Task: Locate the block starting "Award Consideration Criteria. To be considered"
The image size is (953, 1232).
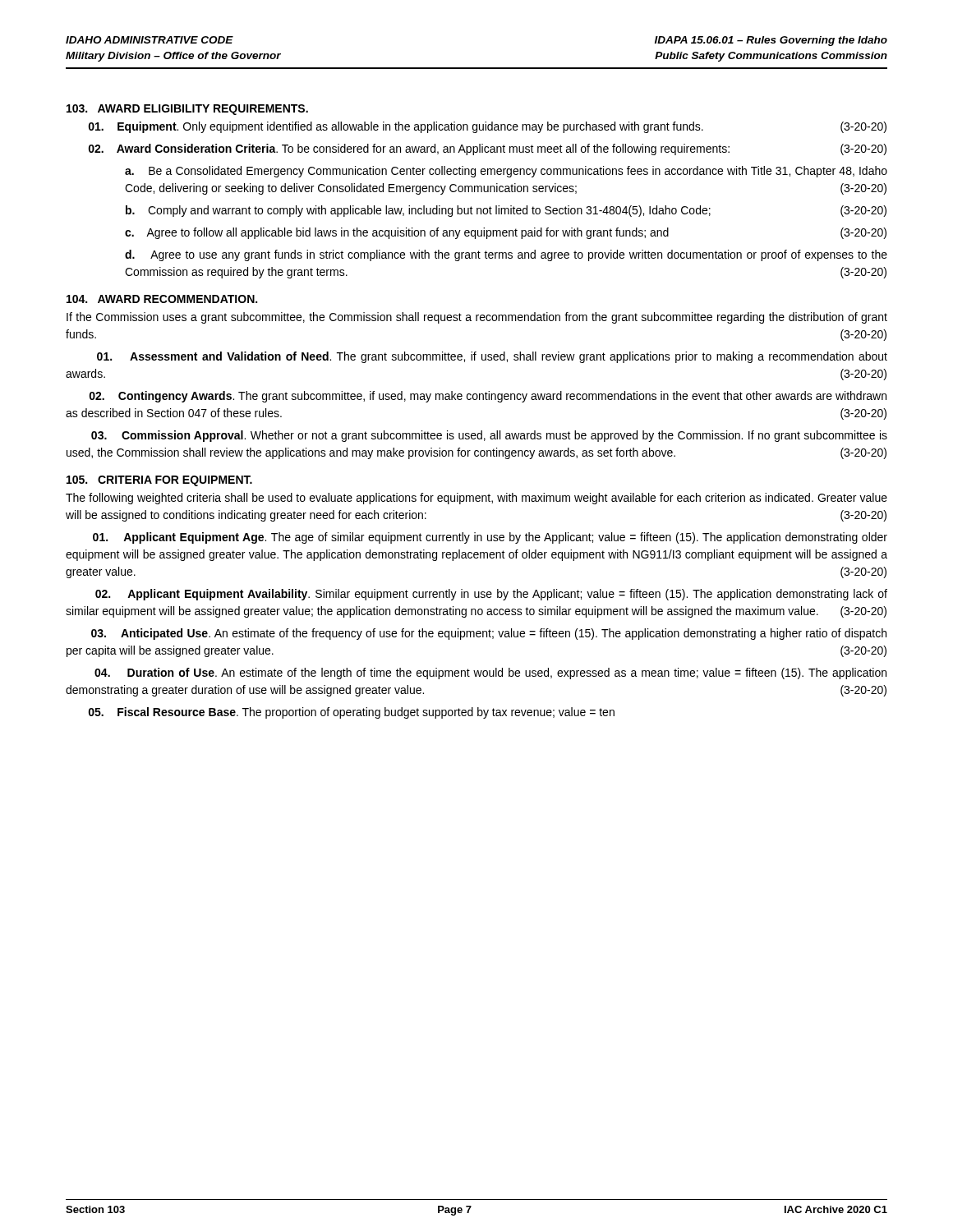Action: tap(476, 149)
